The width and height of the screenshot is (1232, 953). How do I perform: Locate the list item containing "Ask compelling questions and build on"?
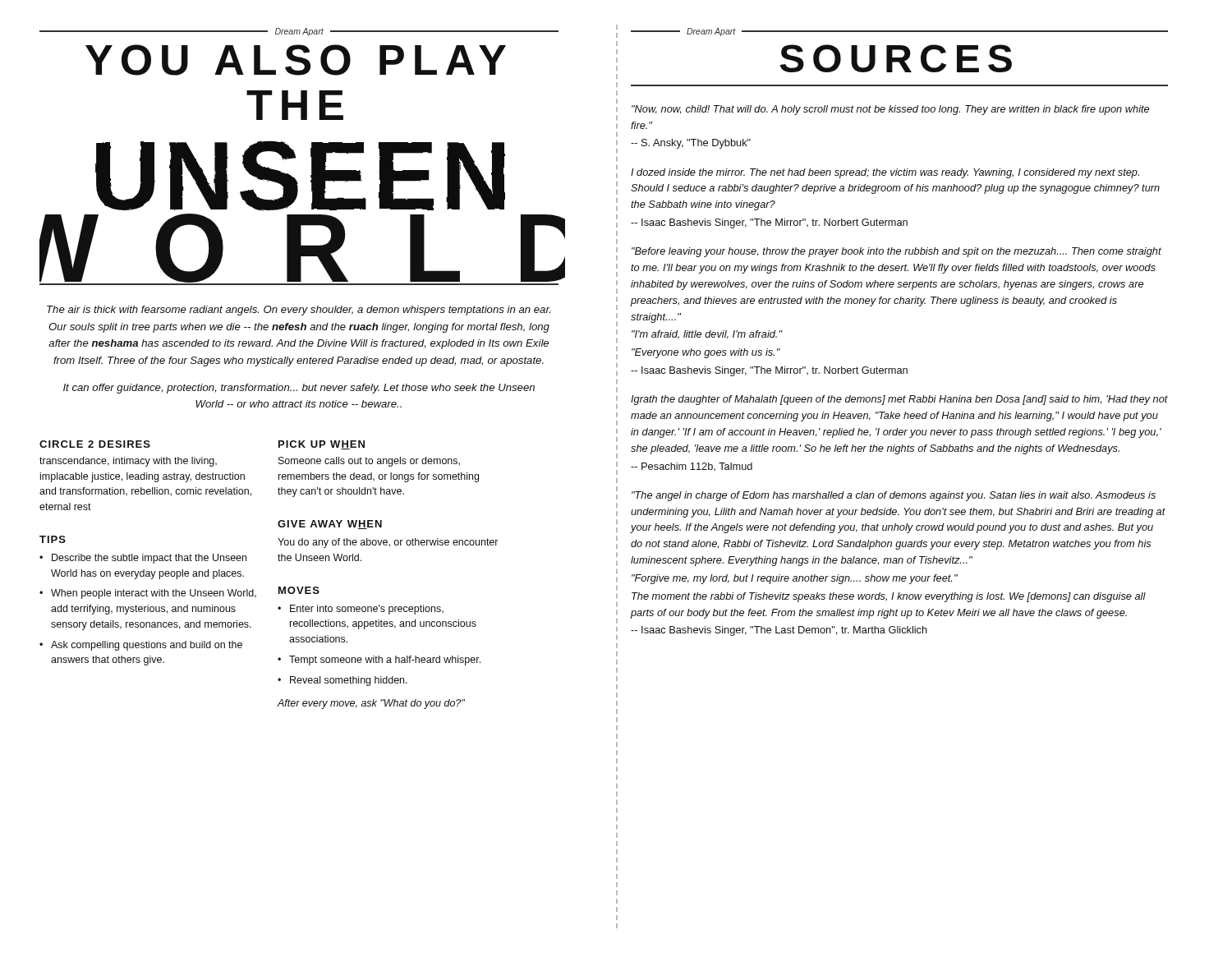(147, 652)
